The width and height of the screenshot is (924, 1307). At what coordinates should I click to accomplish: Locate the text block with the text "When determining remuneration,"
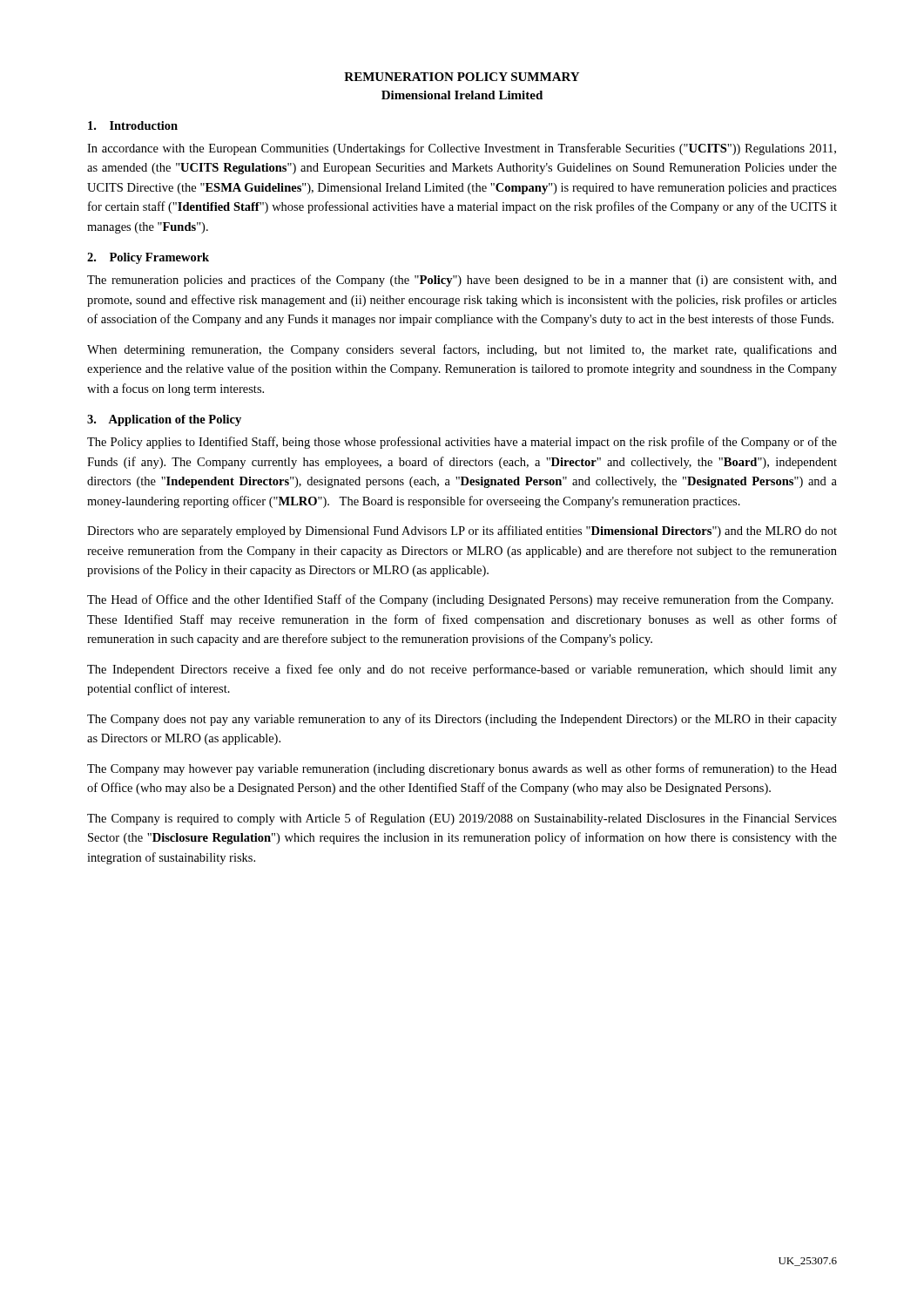[x=462, y=369]
